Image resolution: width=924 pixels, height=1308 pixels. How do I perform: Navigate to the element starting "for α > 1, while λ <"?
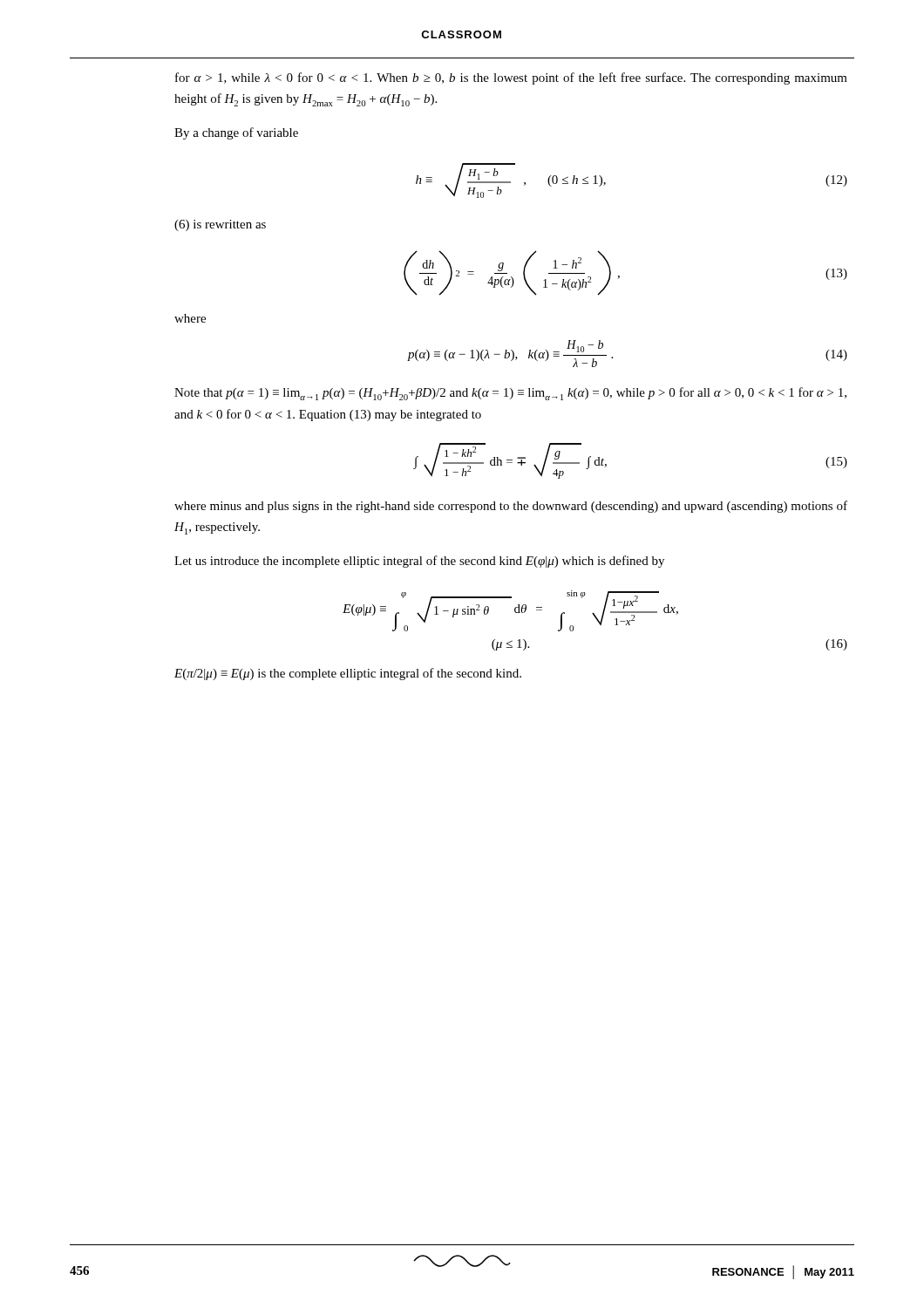[x=511, y=89]
